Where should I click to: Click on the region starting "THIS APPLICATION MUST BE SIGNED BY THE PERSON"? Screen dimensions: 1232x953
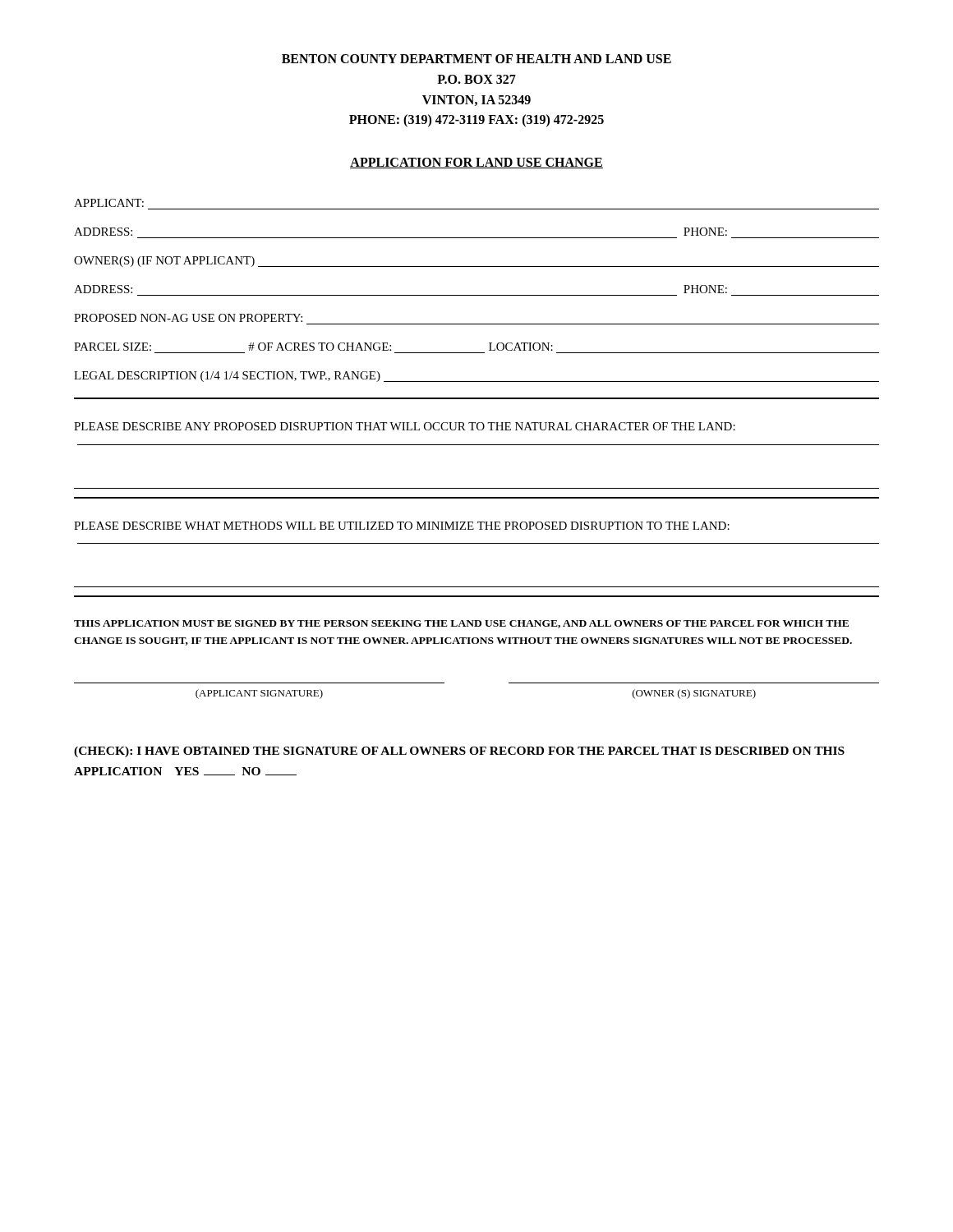(463, 632)
